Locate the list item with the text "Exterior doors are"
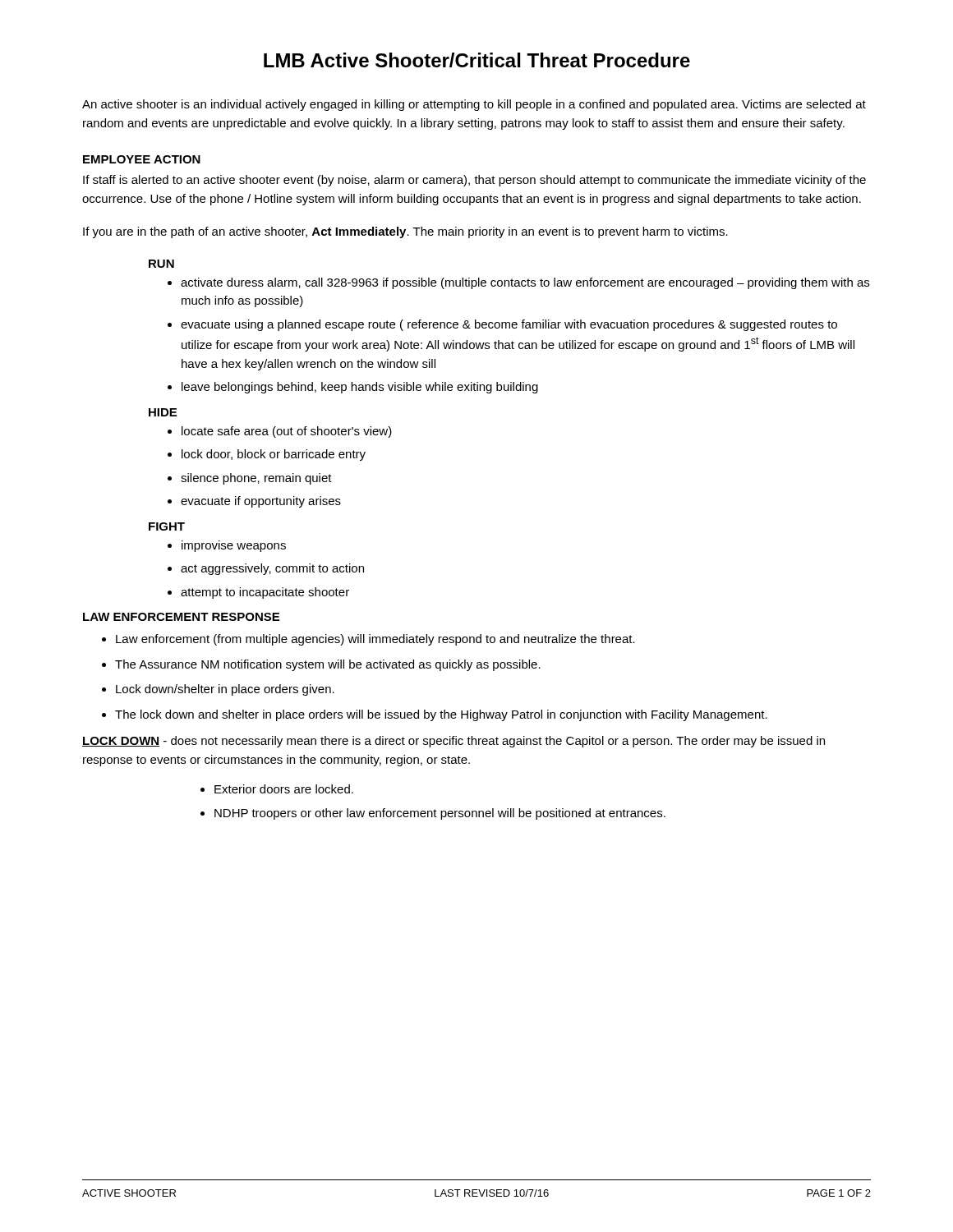Viewport: 953px width, 1232px height. (284, 789)
